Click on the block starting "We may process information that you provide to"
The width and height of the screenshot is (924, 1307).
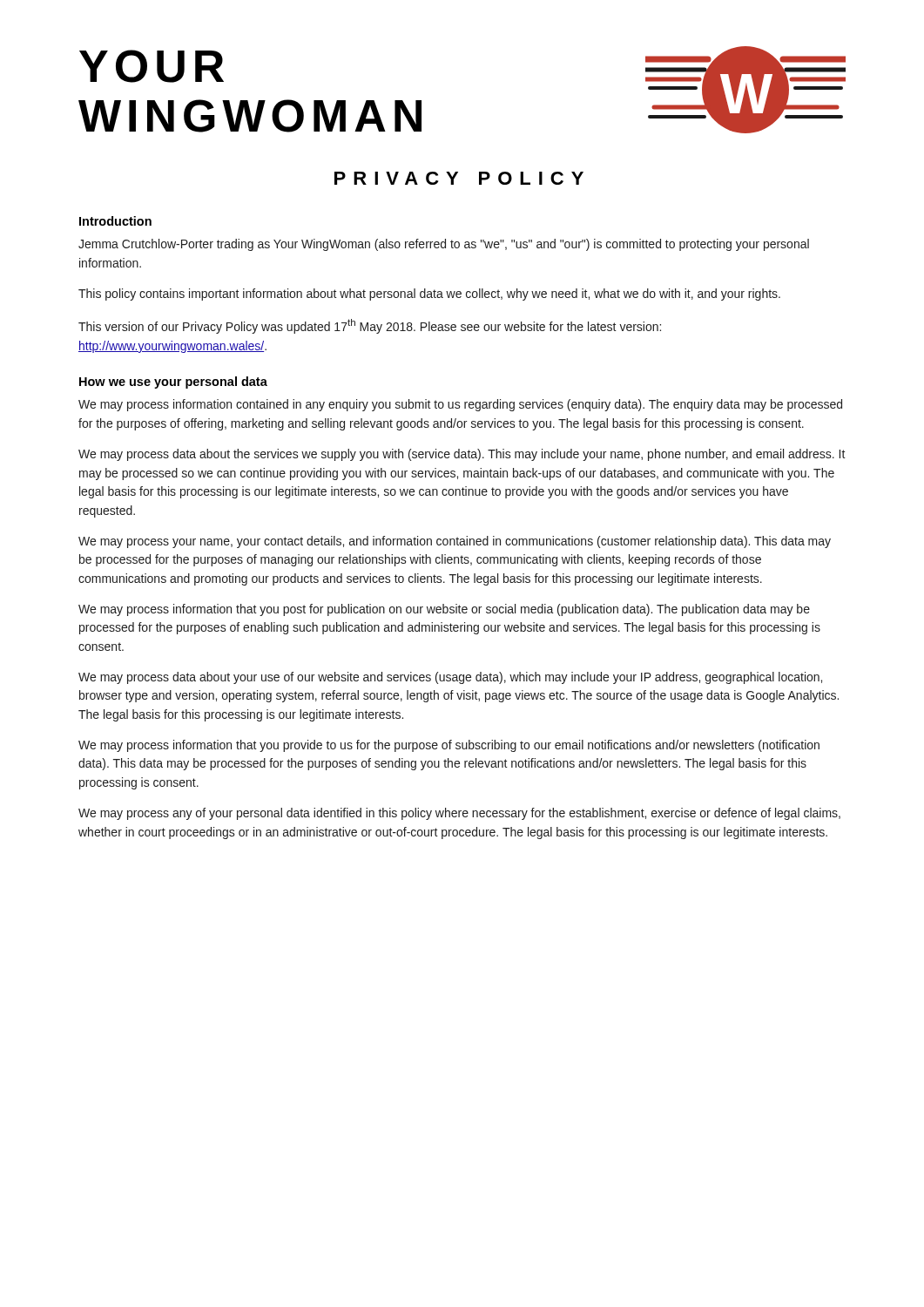tap(449, 764)
